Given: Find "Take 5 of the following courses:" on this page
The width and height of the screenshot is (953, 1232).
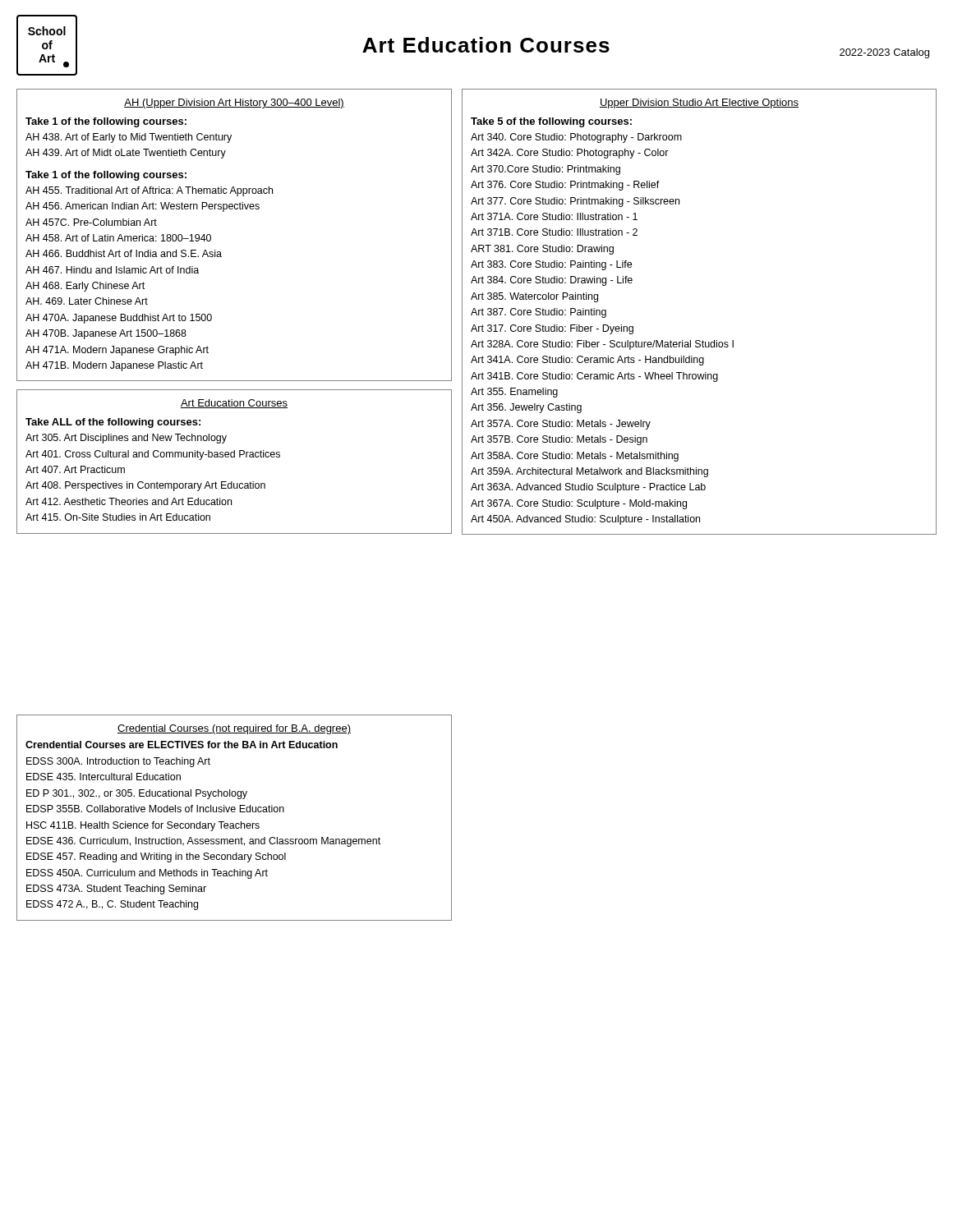Looking at the screenshot, I should click(552, 121).
